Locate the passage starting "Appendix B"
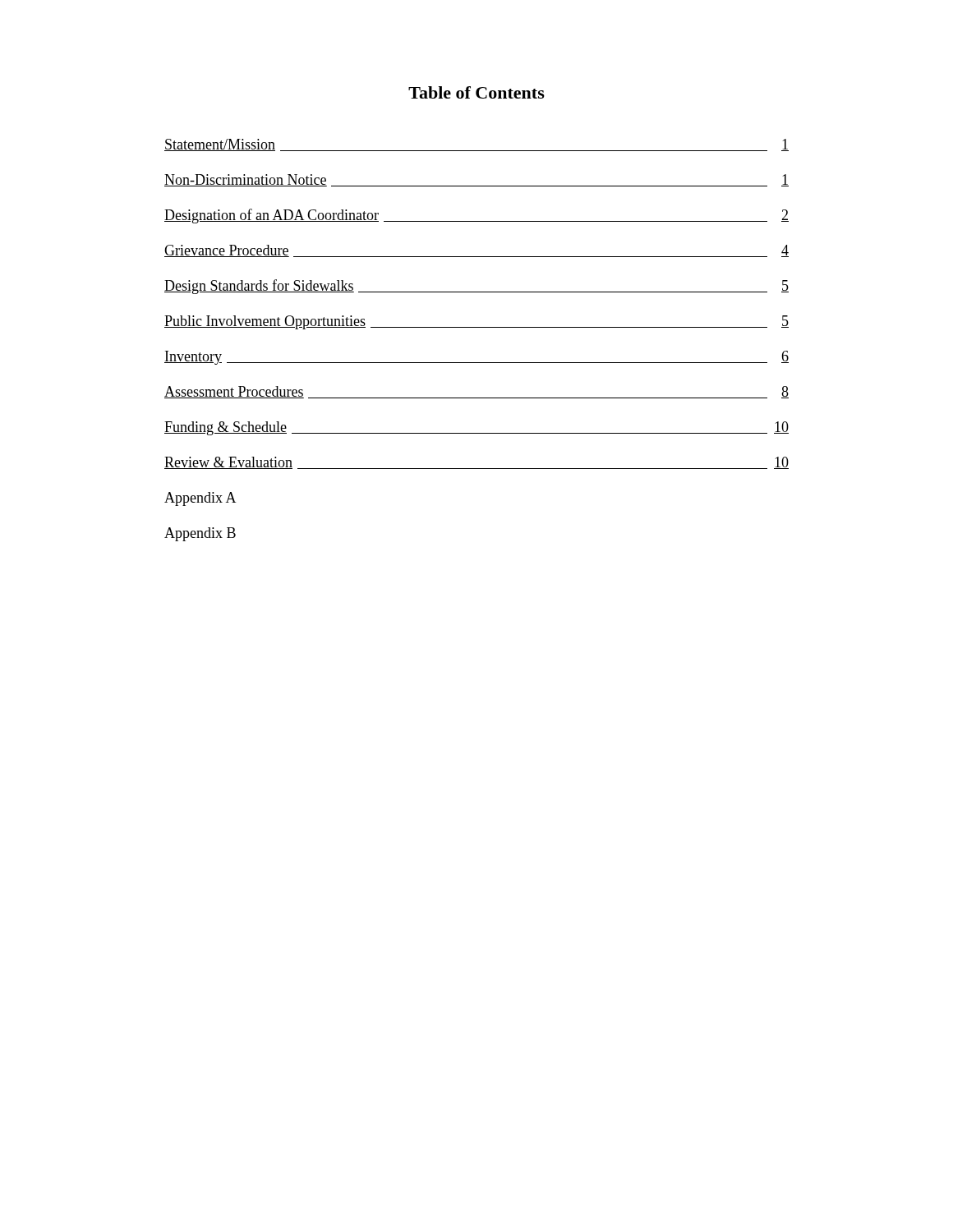This screenshot has height=1232, width=953. click(200, 533)
